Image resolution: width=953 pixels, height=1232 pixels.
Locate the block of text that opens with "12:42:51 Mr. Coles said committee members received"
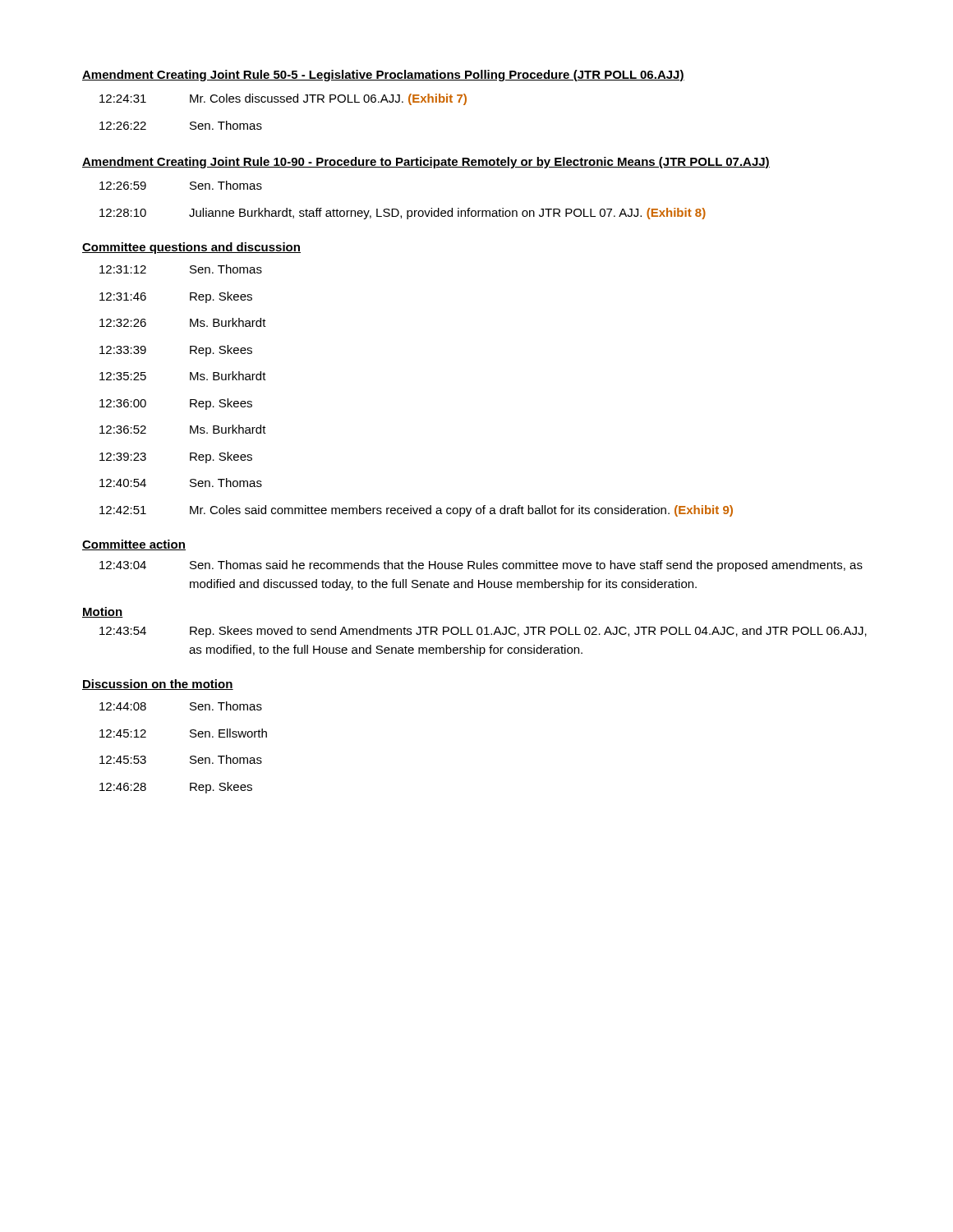tap(476, 510)
